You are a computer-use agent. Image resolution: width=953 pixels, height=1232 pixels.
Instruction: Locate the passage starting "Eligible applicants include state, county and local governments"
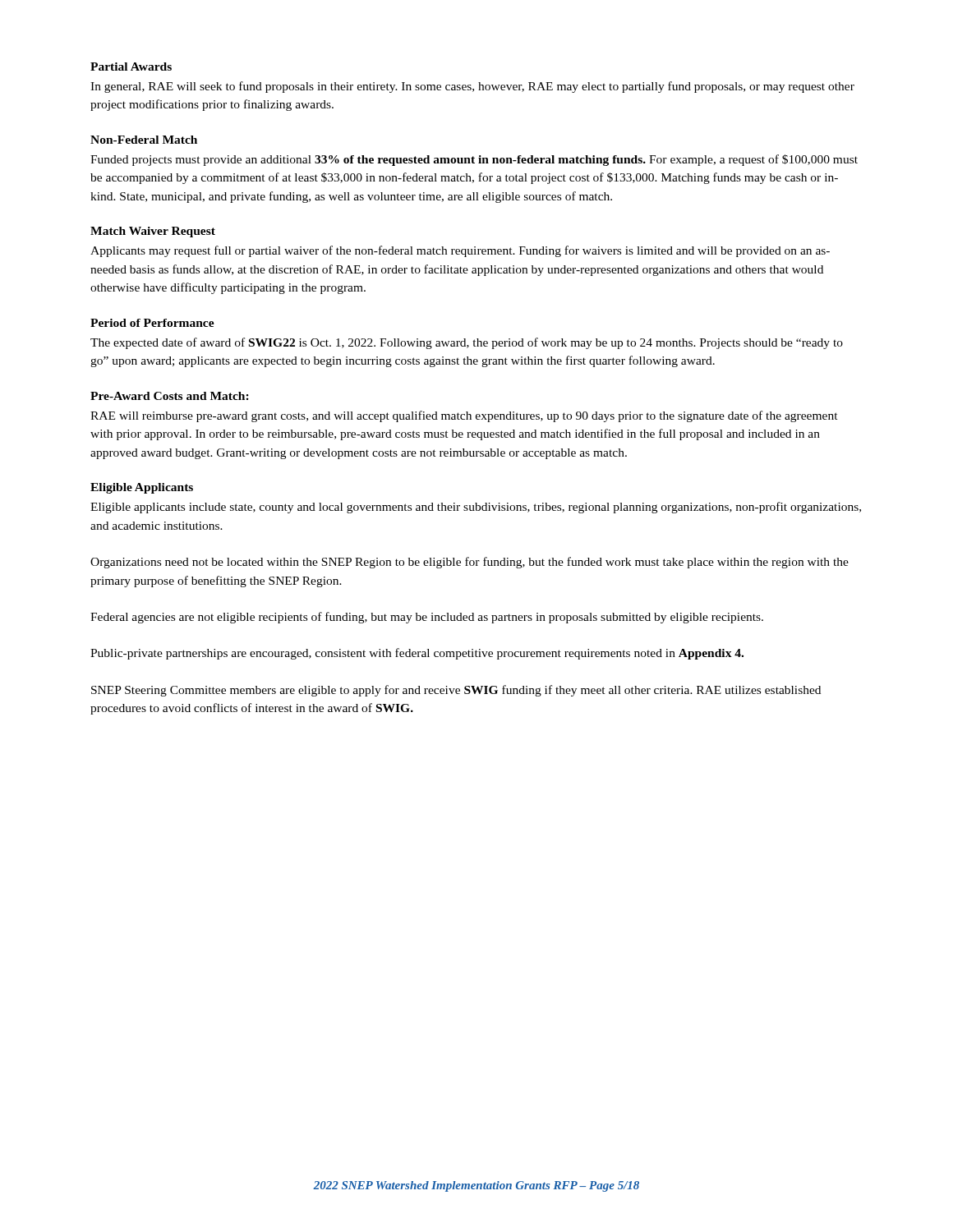476,516
